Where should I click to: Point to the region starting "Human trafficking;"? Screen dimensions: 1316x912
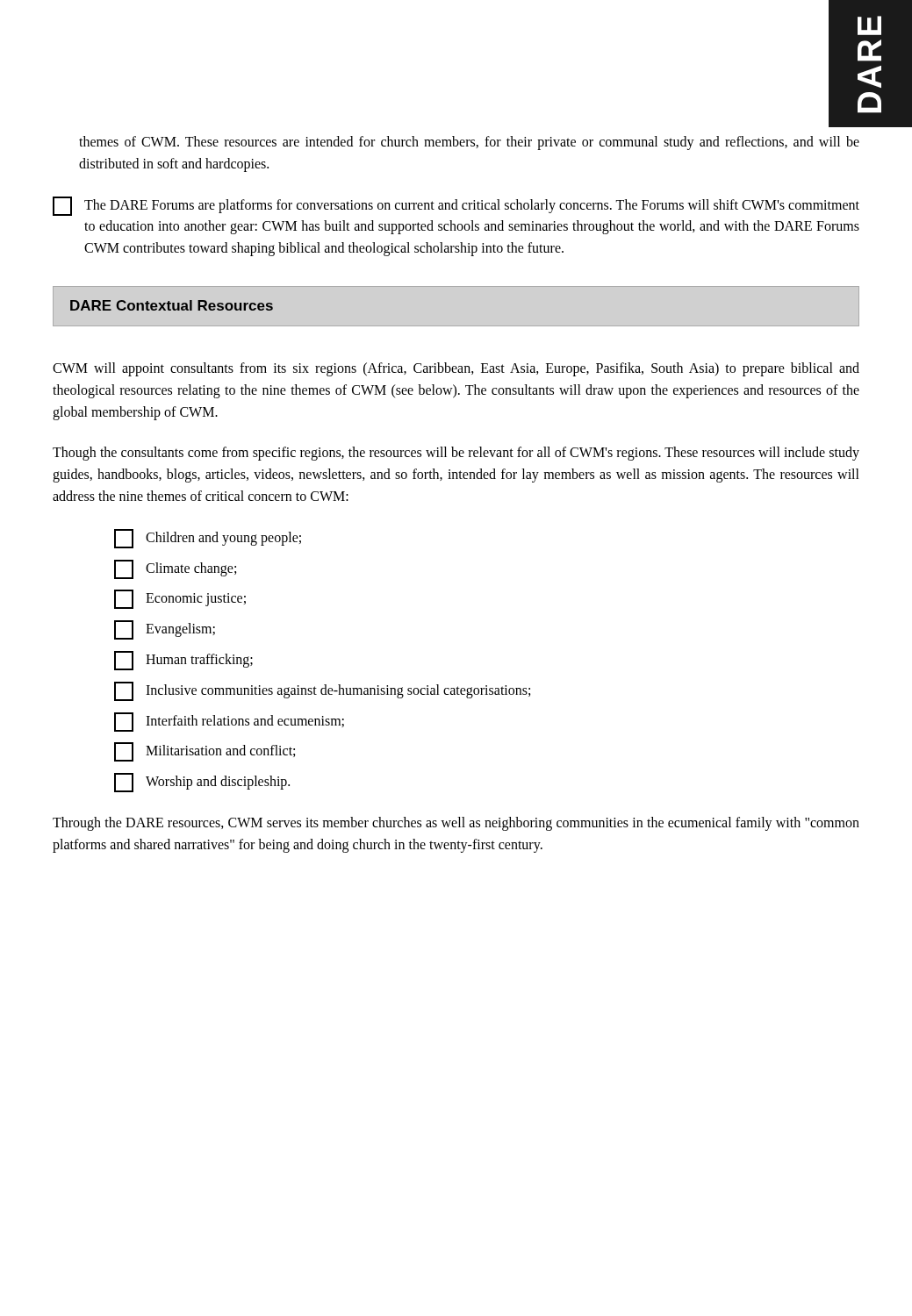point(184,660)
